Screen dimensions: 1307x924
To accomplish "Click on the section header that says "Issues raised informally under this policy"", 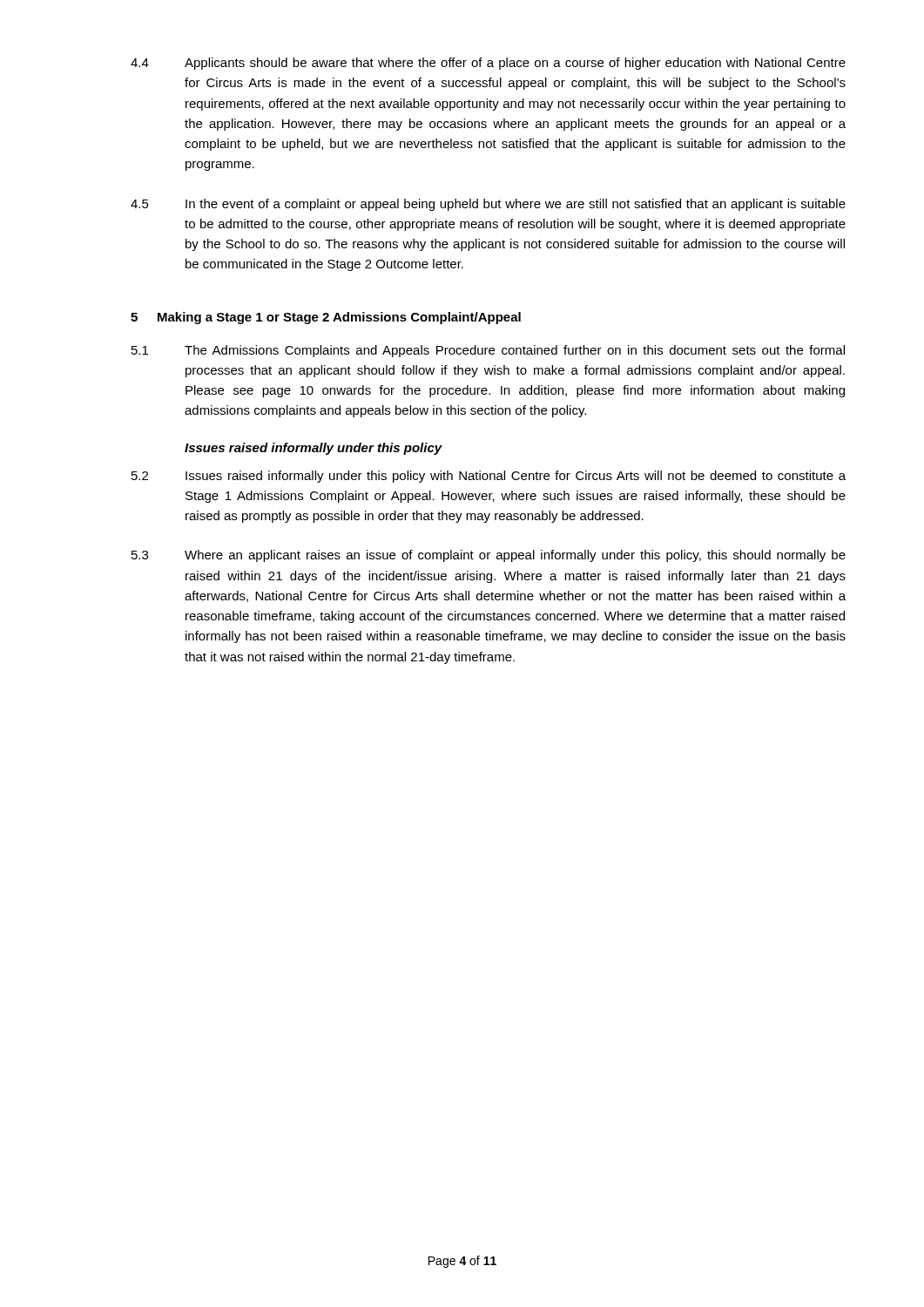I will click(x=313, y=447).
